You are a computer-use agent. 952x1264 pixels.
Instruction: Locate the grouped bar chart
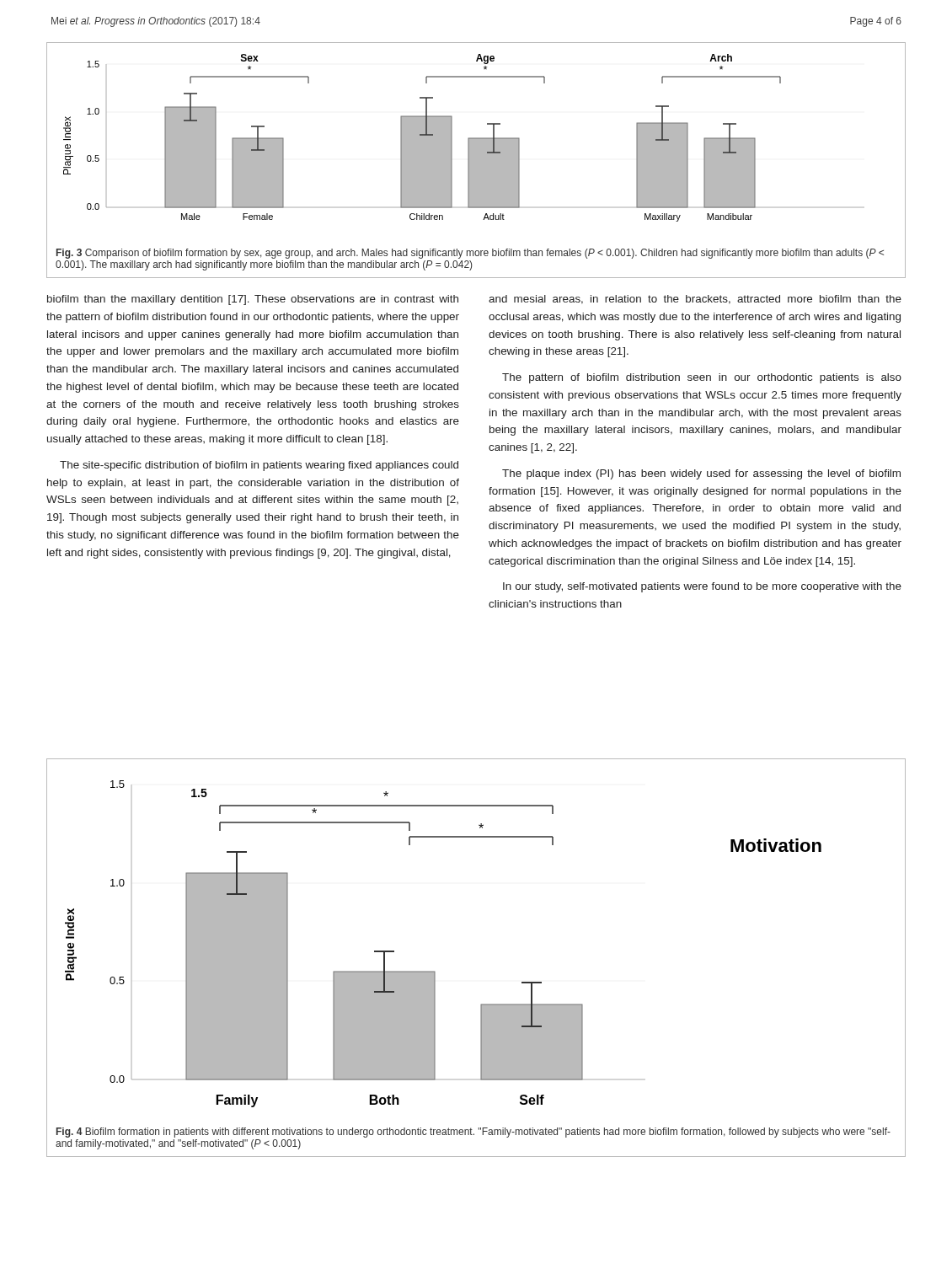point(476,160)
